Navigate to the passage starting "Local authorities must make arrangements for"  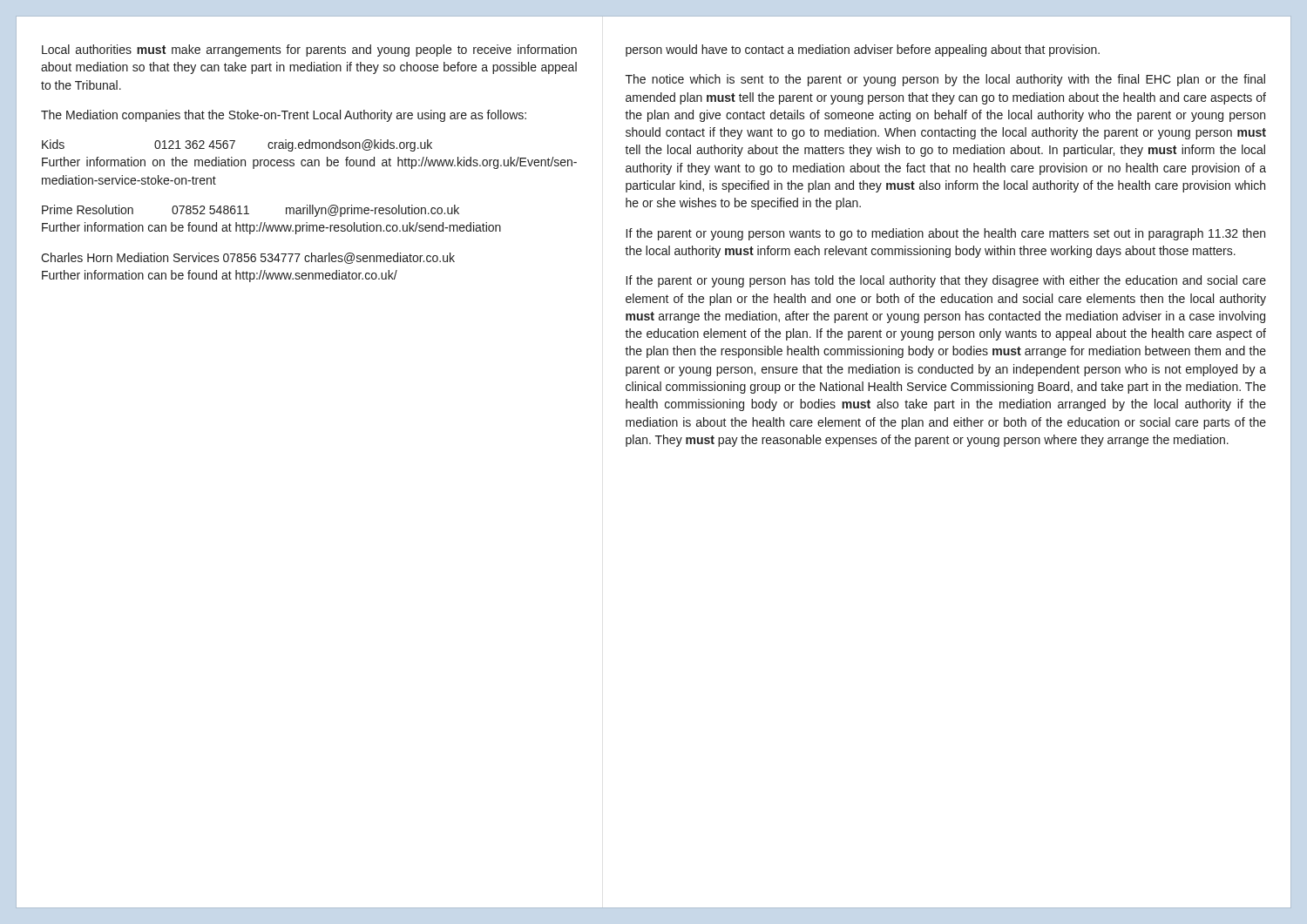point(309,67)
